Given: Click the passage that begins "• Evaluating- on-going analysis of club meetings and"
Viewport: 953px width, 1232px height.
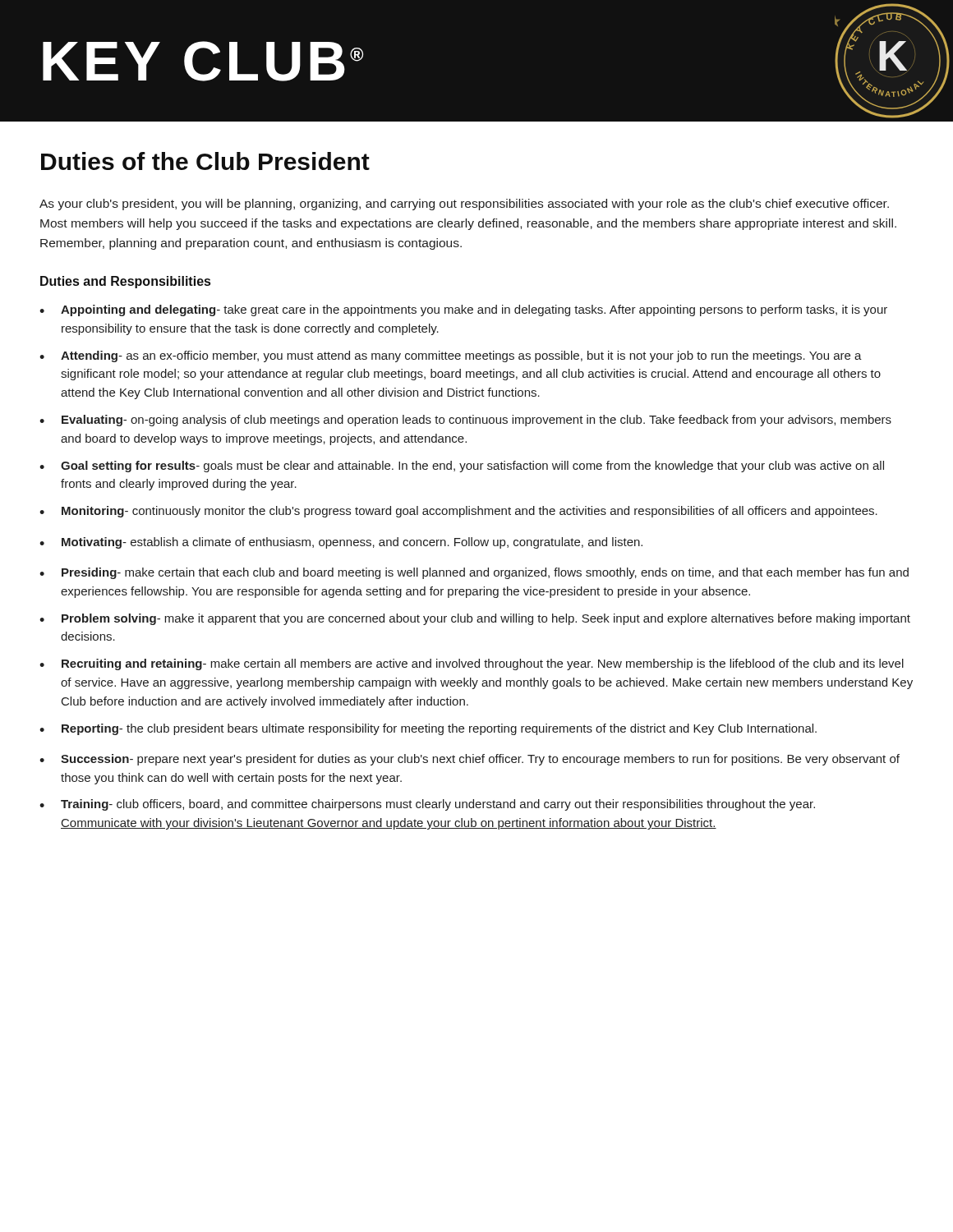Looking at the screenshot, I should [476, 429].
